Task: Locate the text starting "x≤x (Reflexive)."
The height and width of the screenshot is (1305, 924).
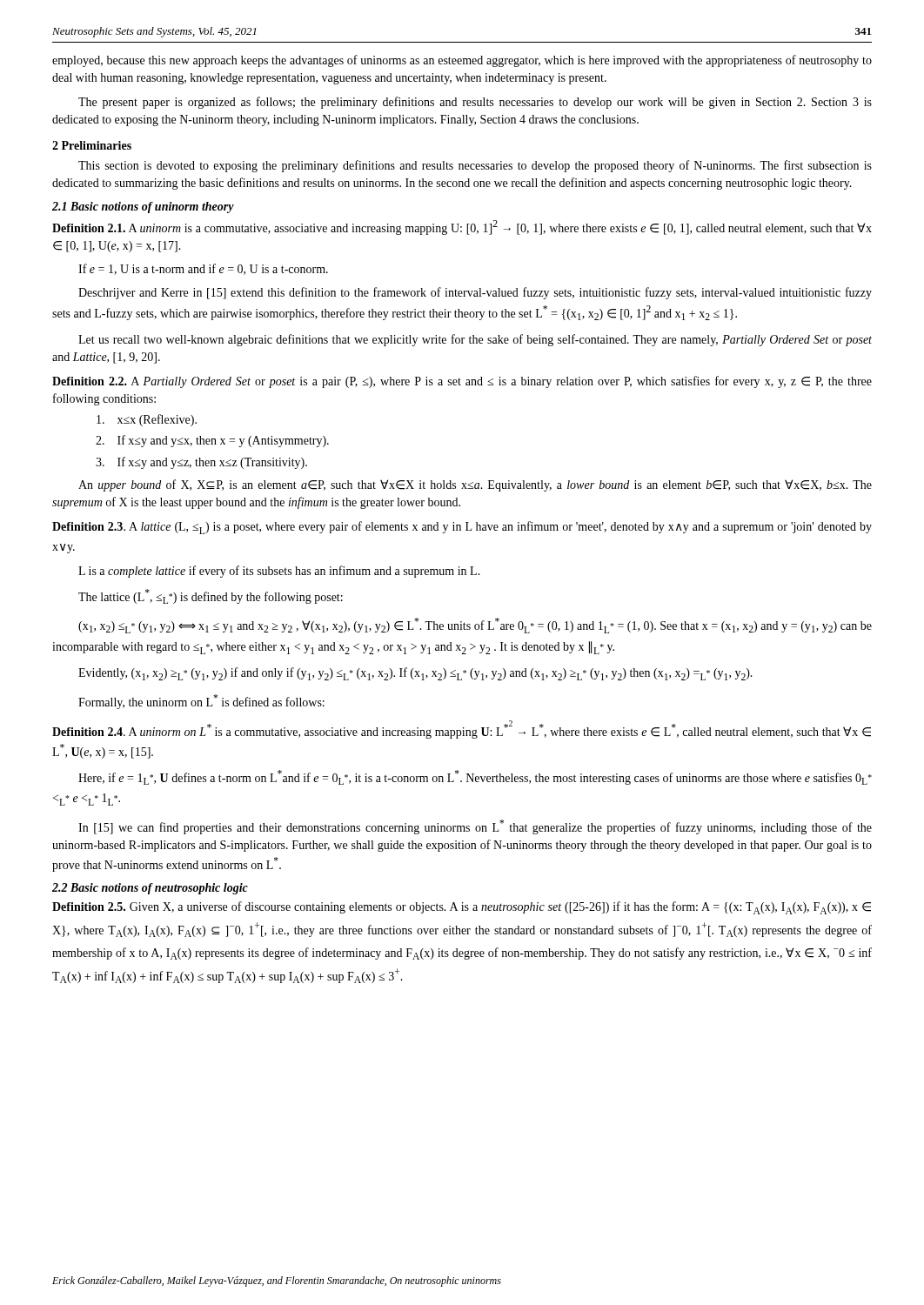Action: 147,420
